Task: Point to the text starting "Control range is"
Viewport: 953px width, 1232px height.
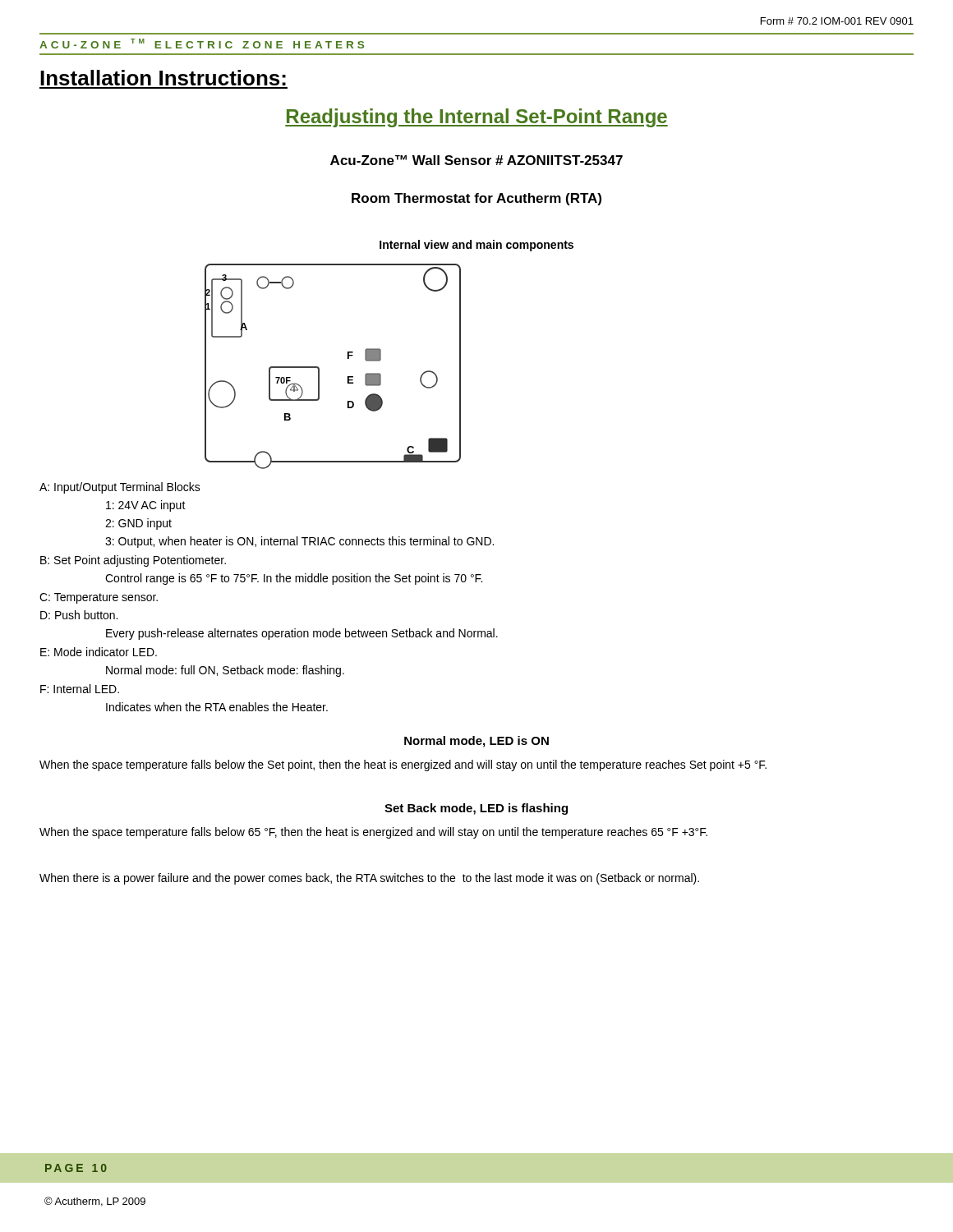Action: (294, 578)
